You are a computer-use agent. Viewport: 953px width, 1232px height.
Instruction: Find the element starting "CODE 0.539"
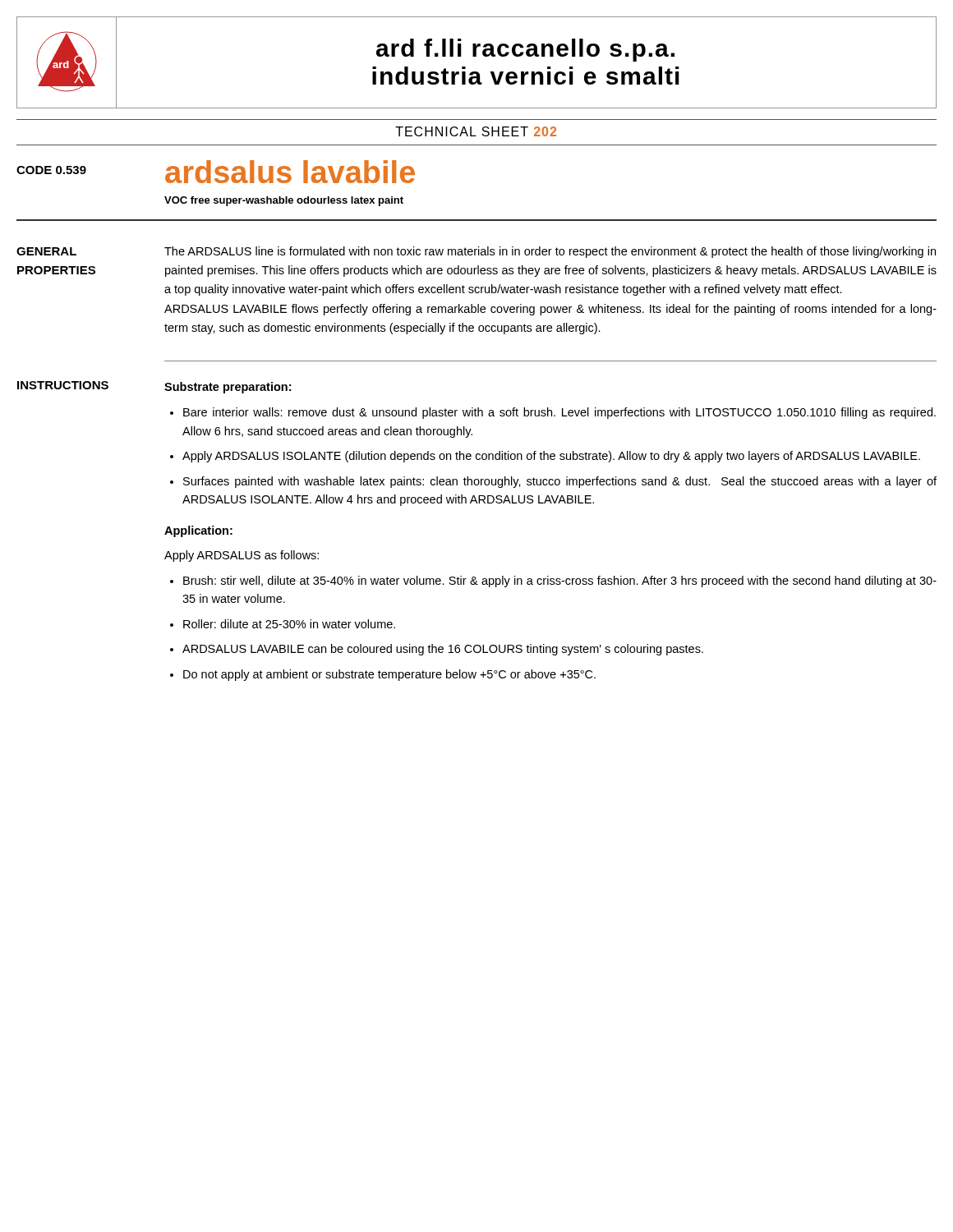pos(51,170)
